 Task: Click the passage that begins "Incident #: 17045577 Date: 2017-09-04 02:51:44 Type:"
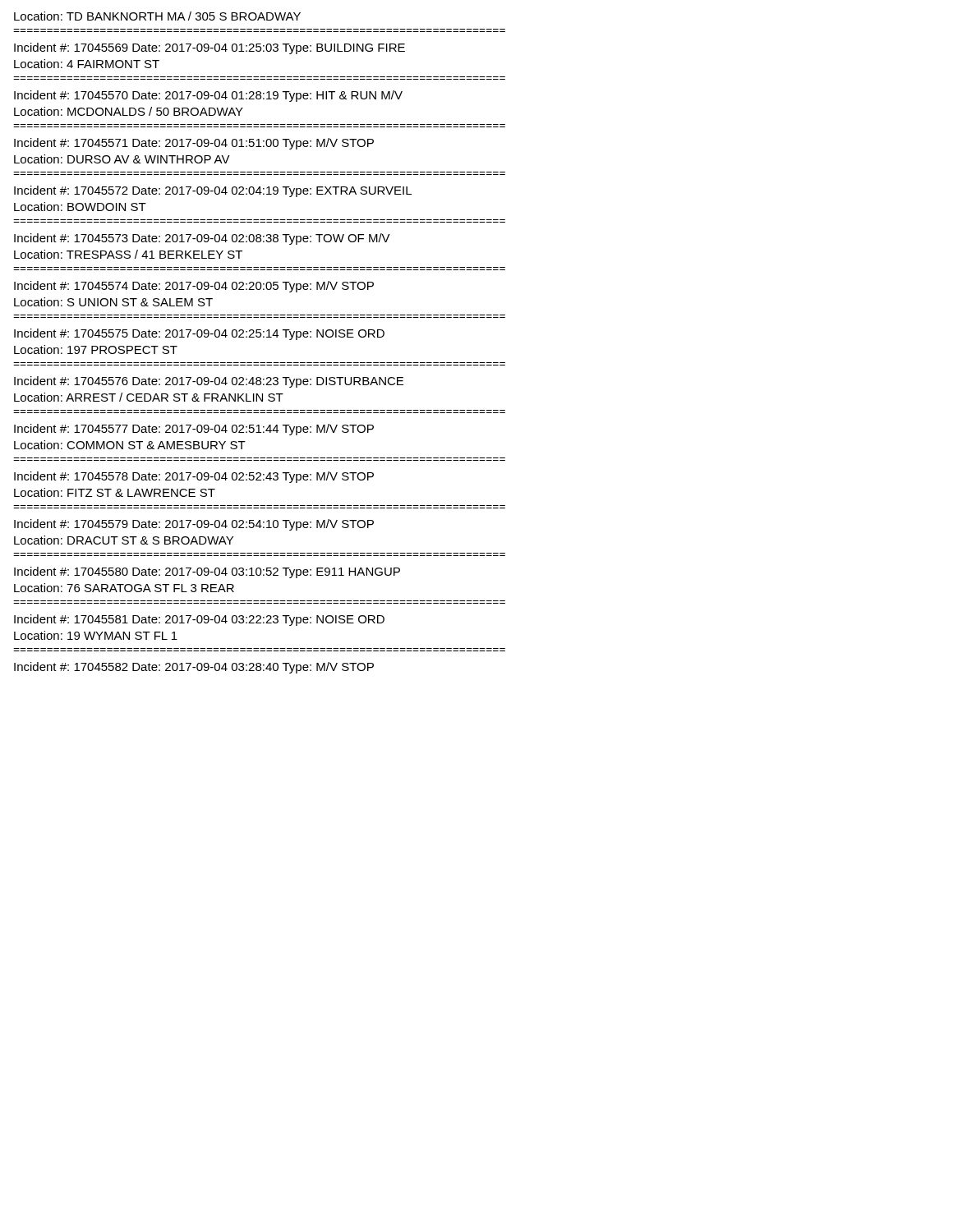pos(194,437)
